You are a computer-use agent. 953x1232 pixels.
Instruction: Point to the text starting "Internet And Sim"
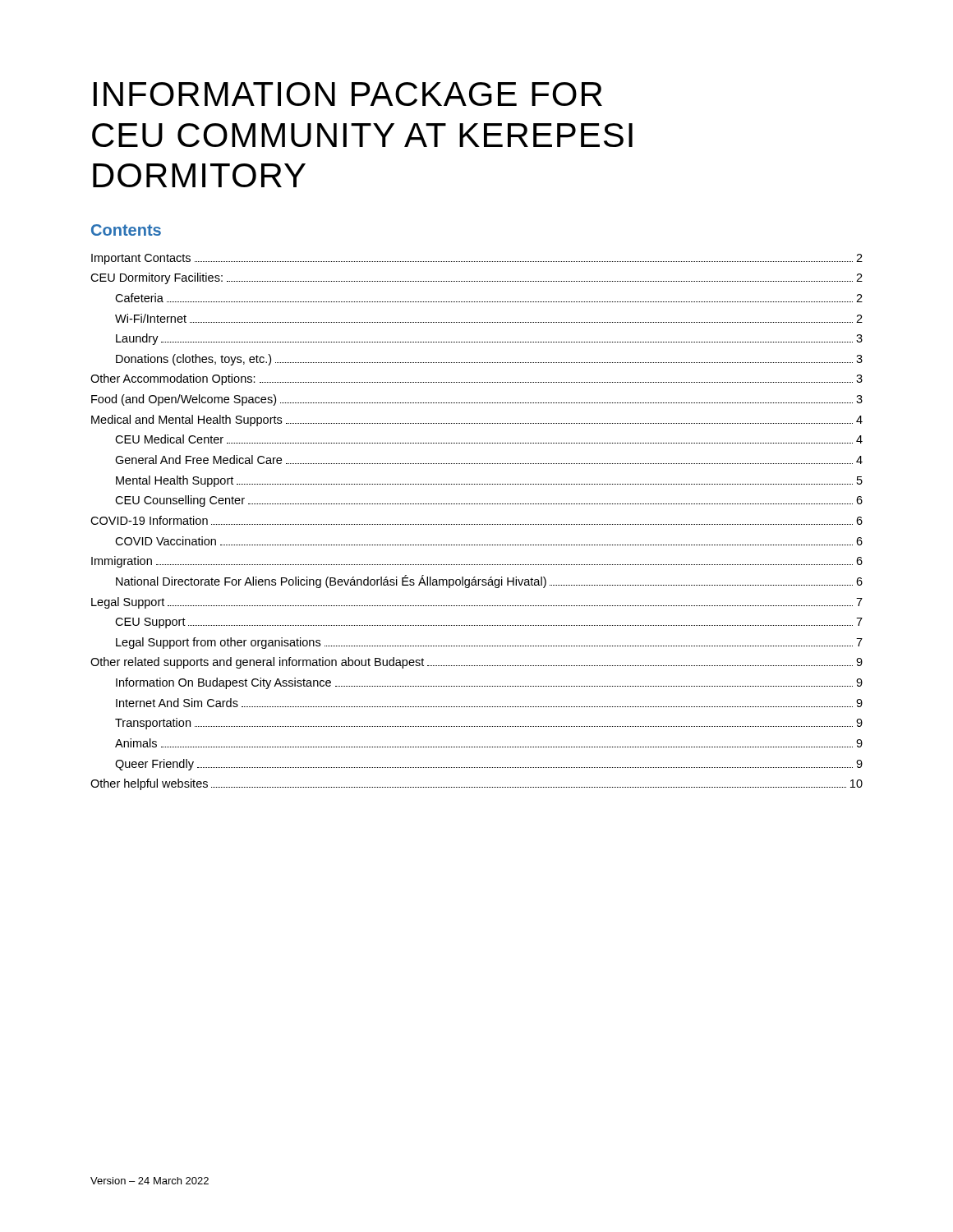pos(476,703)
